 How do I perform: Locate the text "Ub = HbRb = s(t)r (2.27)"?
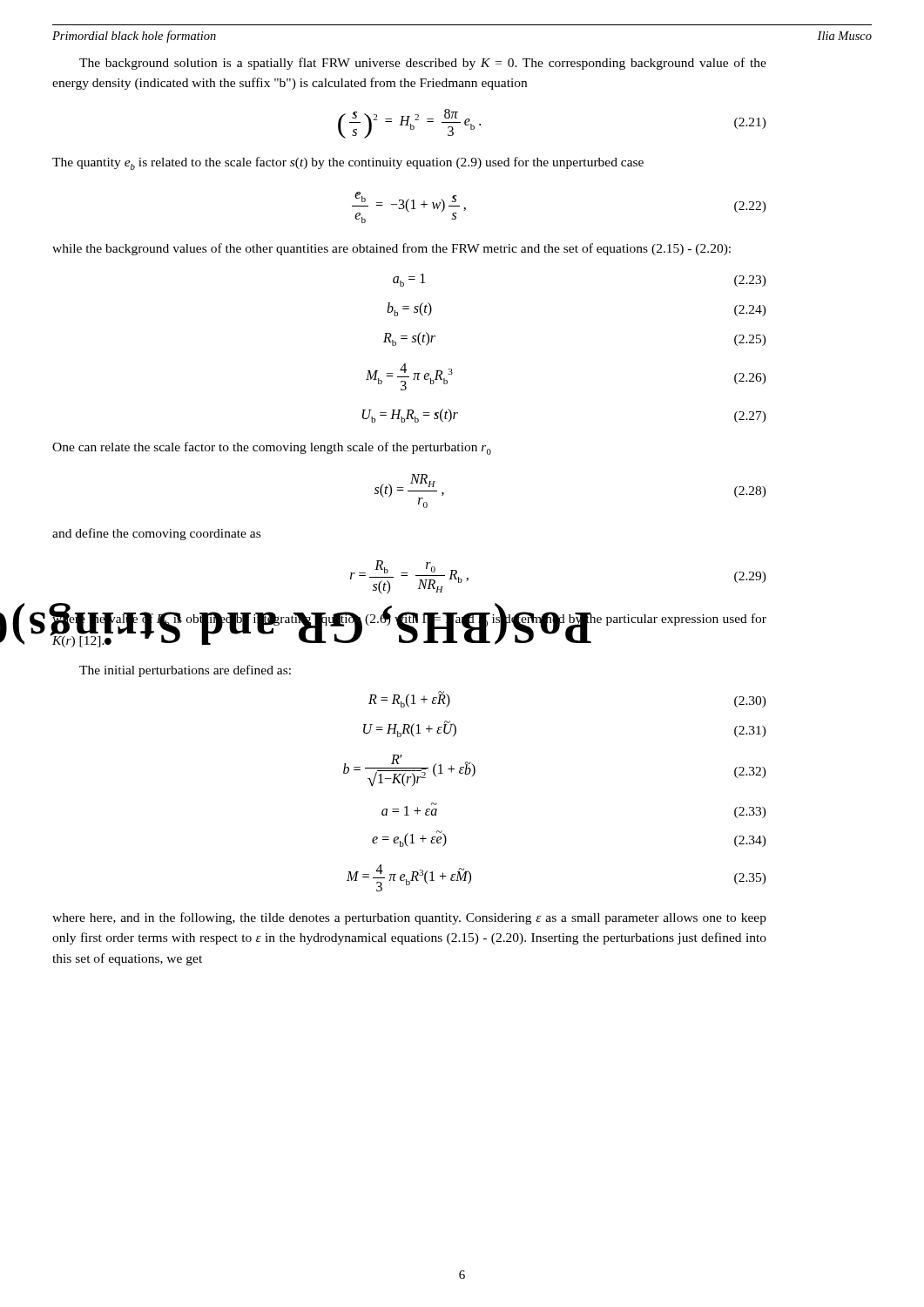409,415
